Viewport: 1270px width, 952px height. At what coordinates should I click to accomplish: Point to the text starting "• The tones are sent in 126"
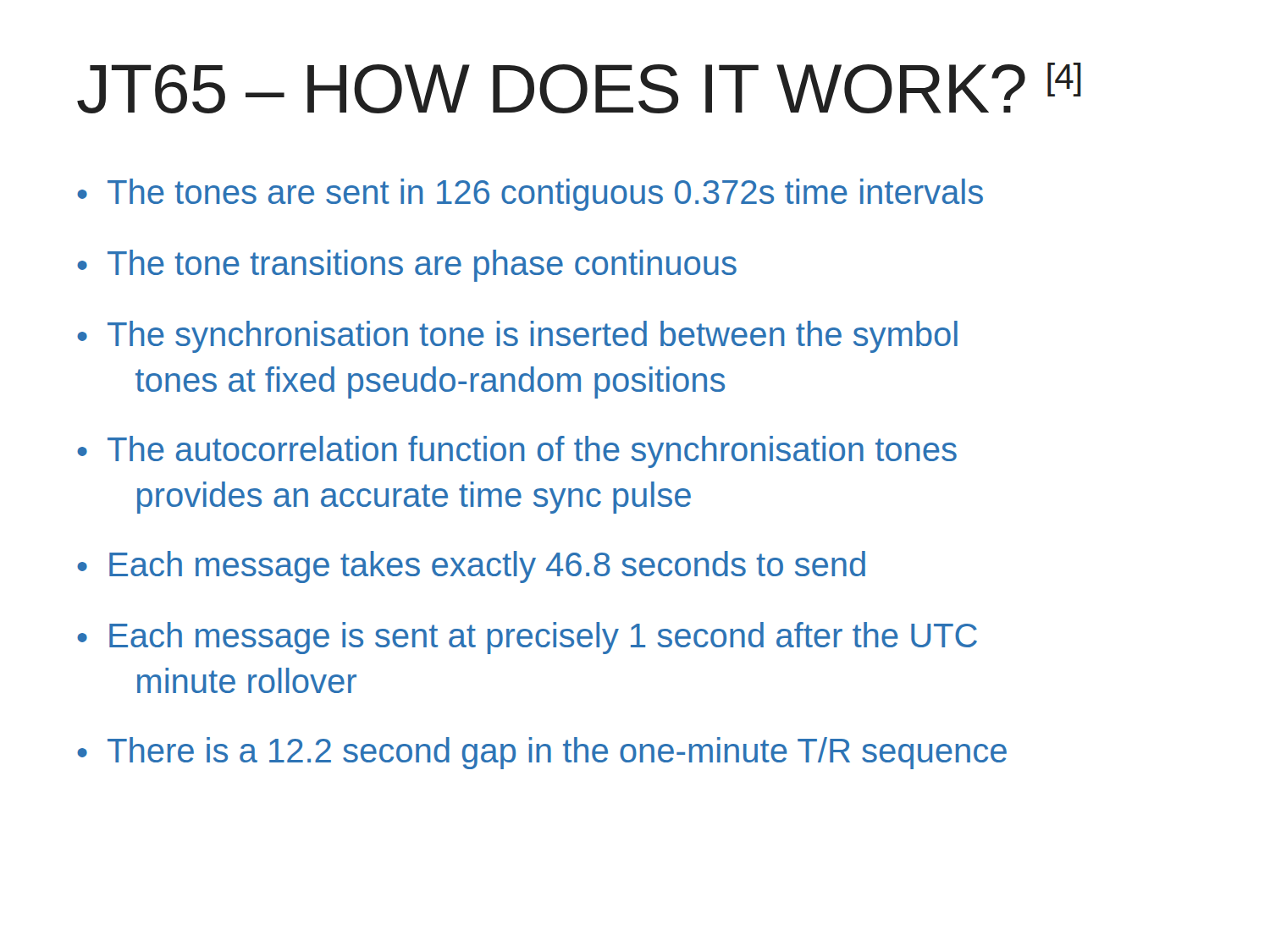tap(530, 193)
